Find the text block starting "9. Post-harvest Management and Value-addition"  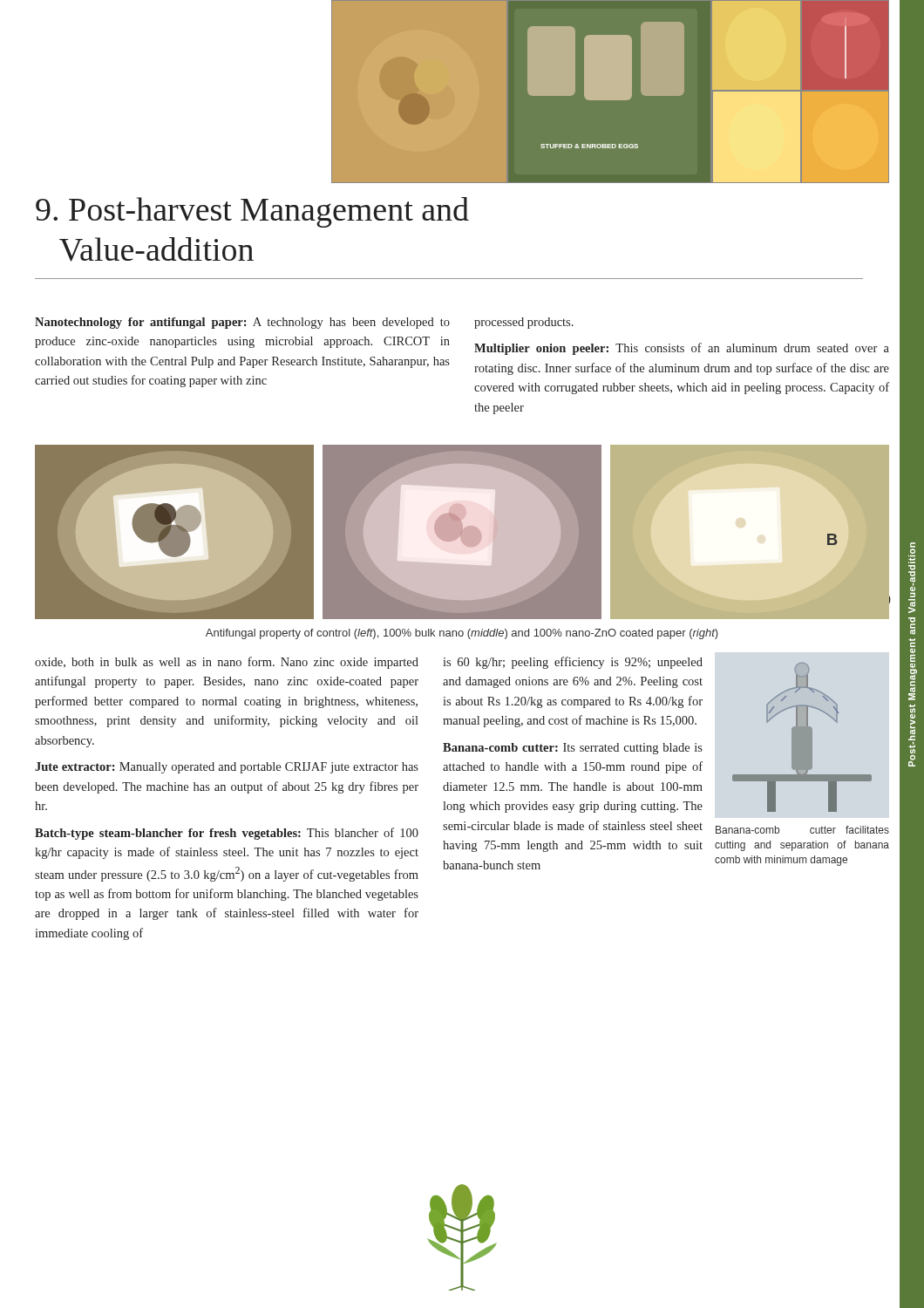coord(449,235)
